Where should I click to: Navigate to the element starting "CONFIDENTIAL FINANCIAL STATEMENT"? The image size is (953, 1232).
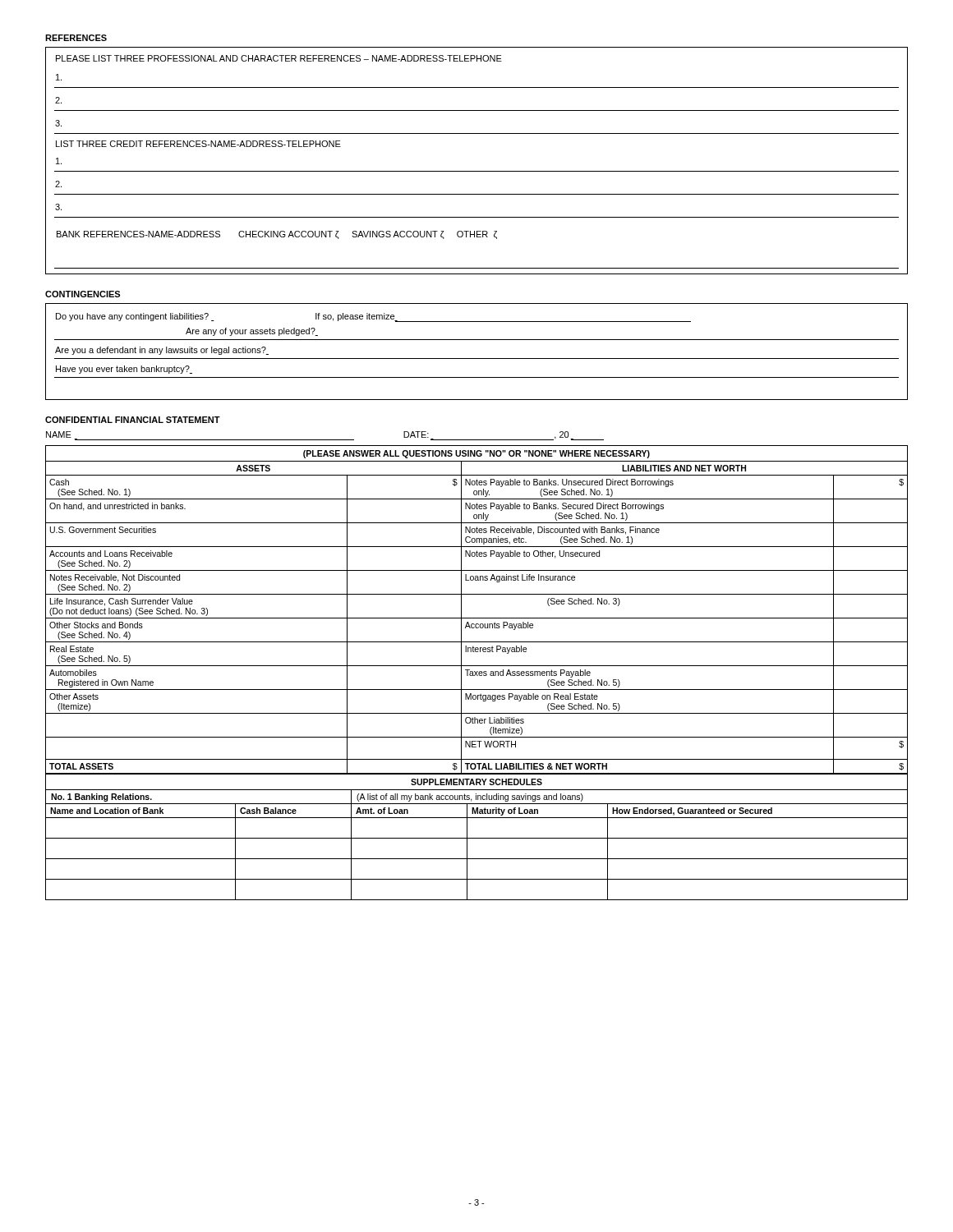132,420
